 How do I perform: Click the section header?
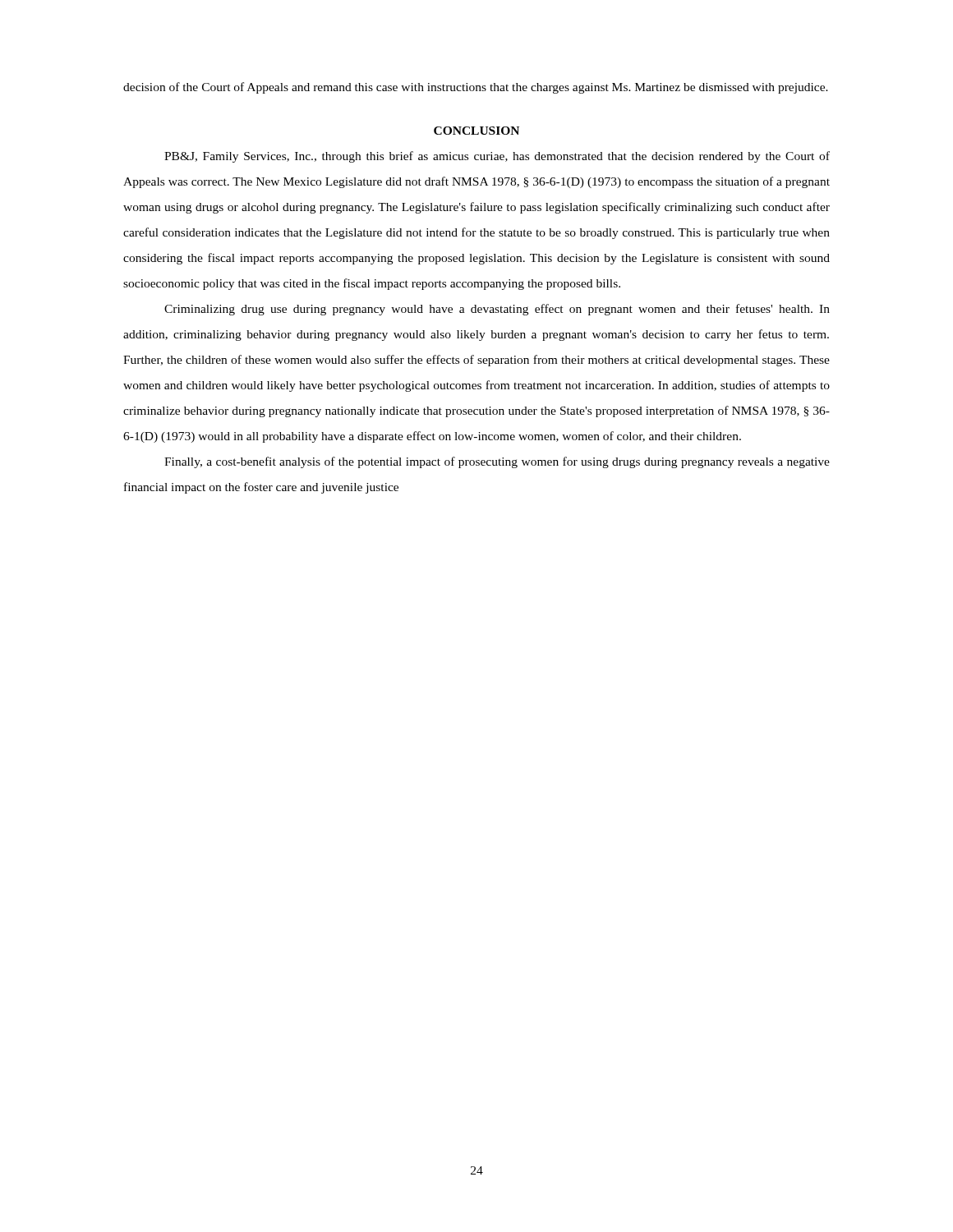coord(476,130)
